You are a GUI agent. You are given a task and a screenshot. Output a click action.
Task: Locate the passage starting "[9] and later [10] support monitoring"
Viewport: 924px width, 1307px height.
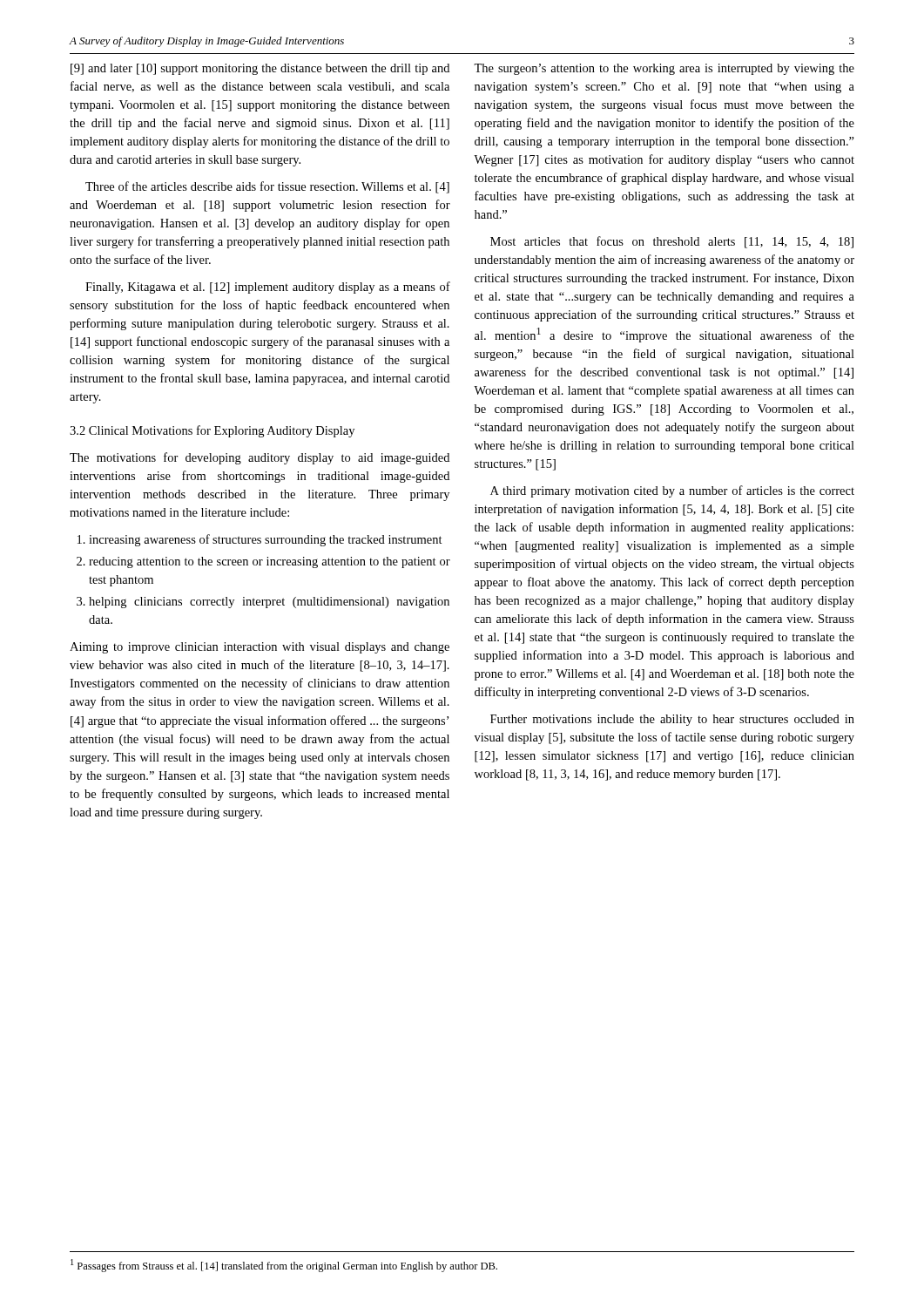260,114
